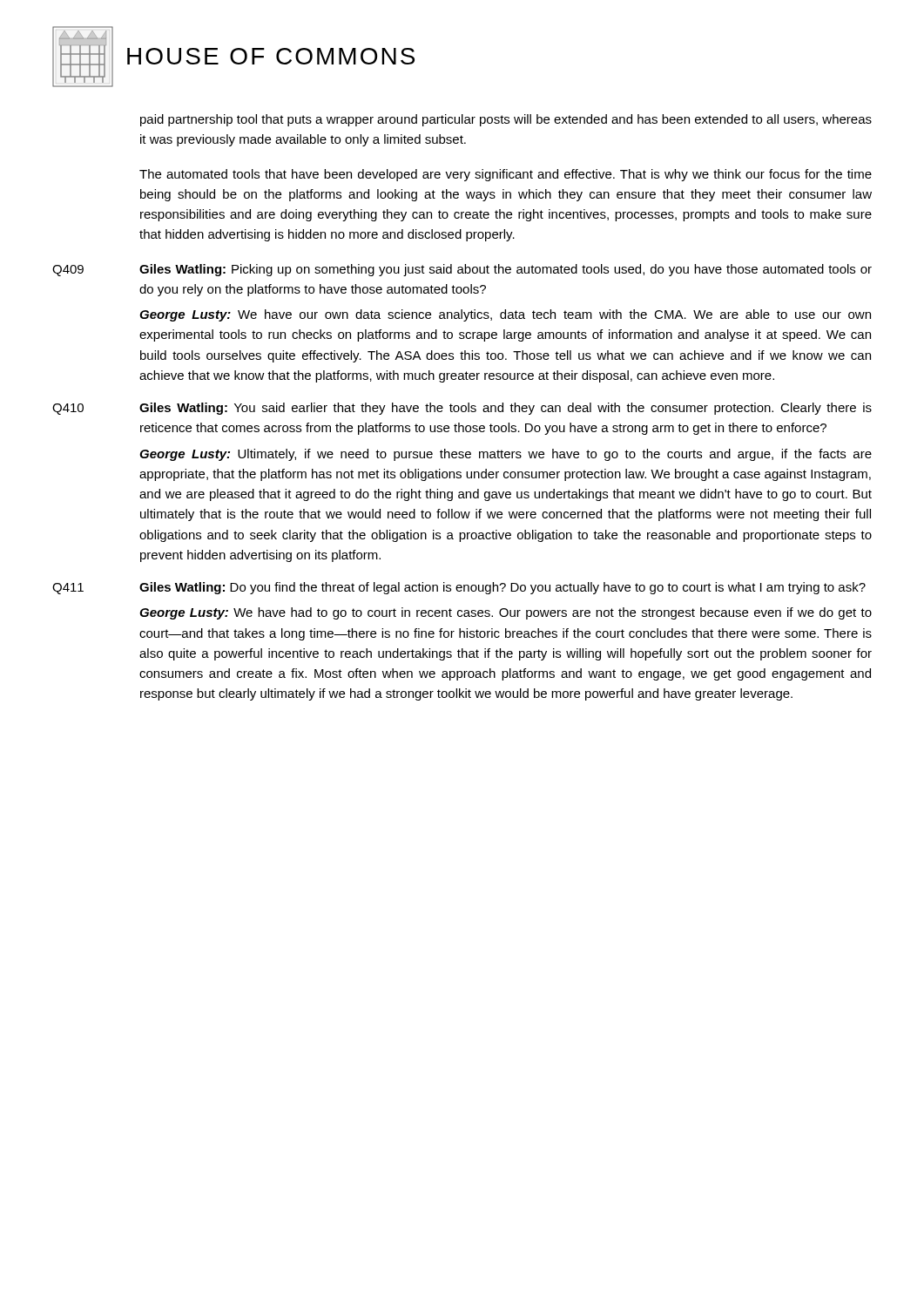Viewport: 924px width, 1307px height.
Task: Locate the text block containing "paid partnership tool that"
Action: point(506,129)
